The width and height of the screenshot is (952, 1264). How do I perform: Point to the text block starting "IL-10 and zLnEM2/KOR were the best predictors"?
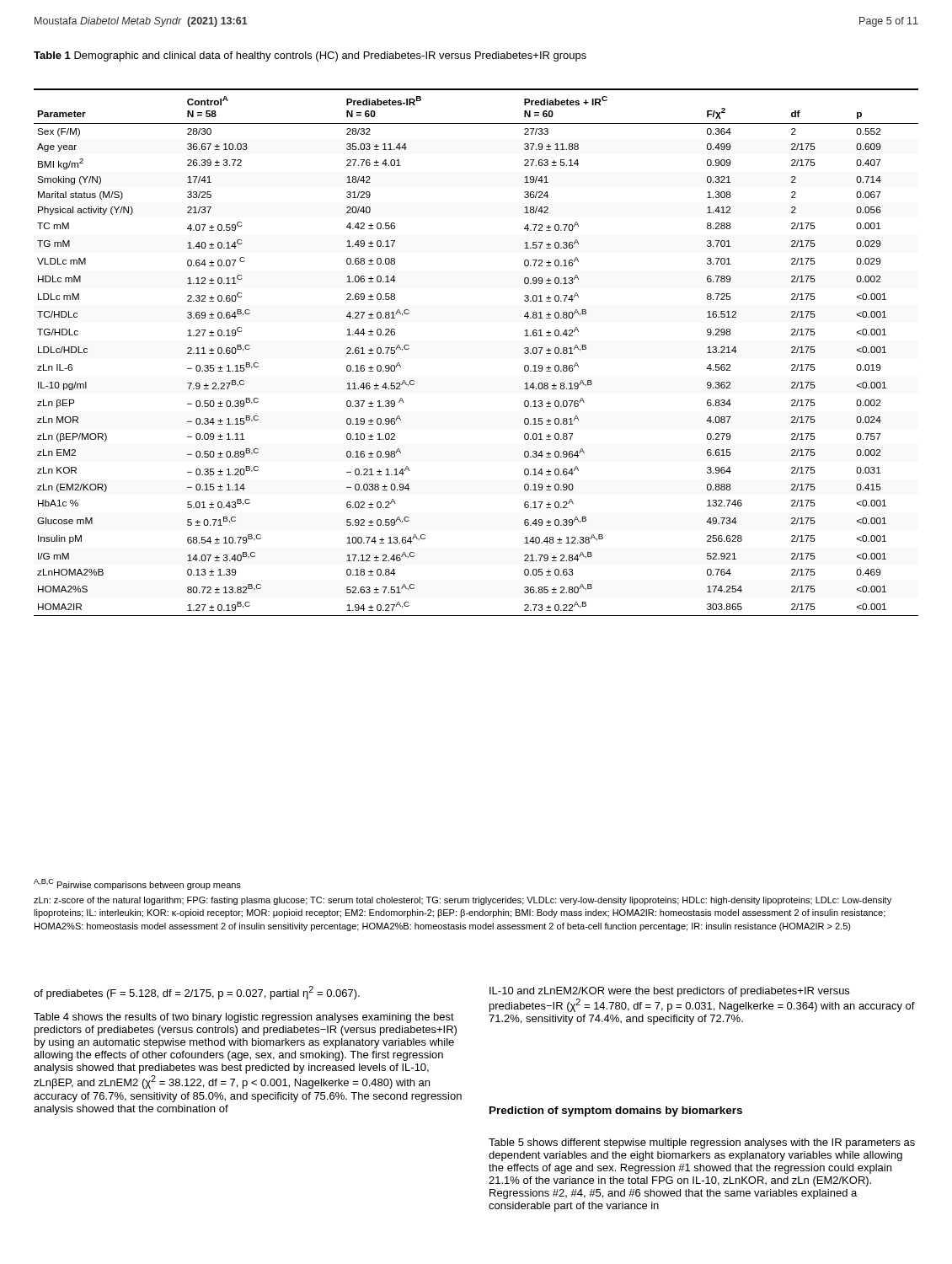click(703, 1005)
